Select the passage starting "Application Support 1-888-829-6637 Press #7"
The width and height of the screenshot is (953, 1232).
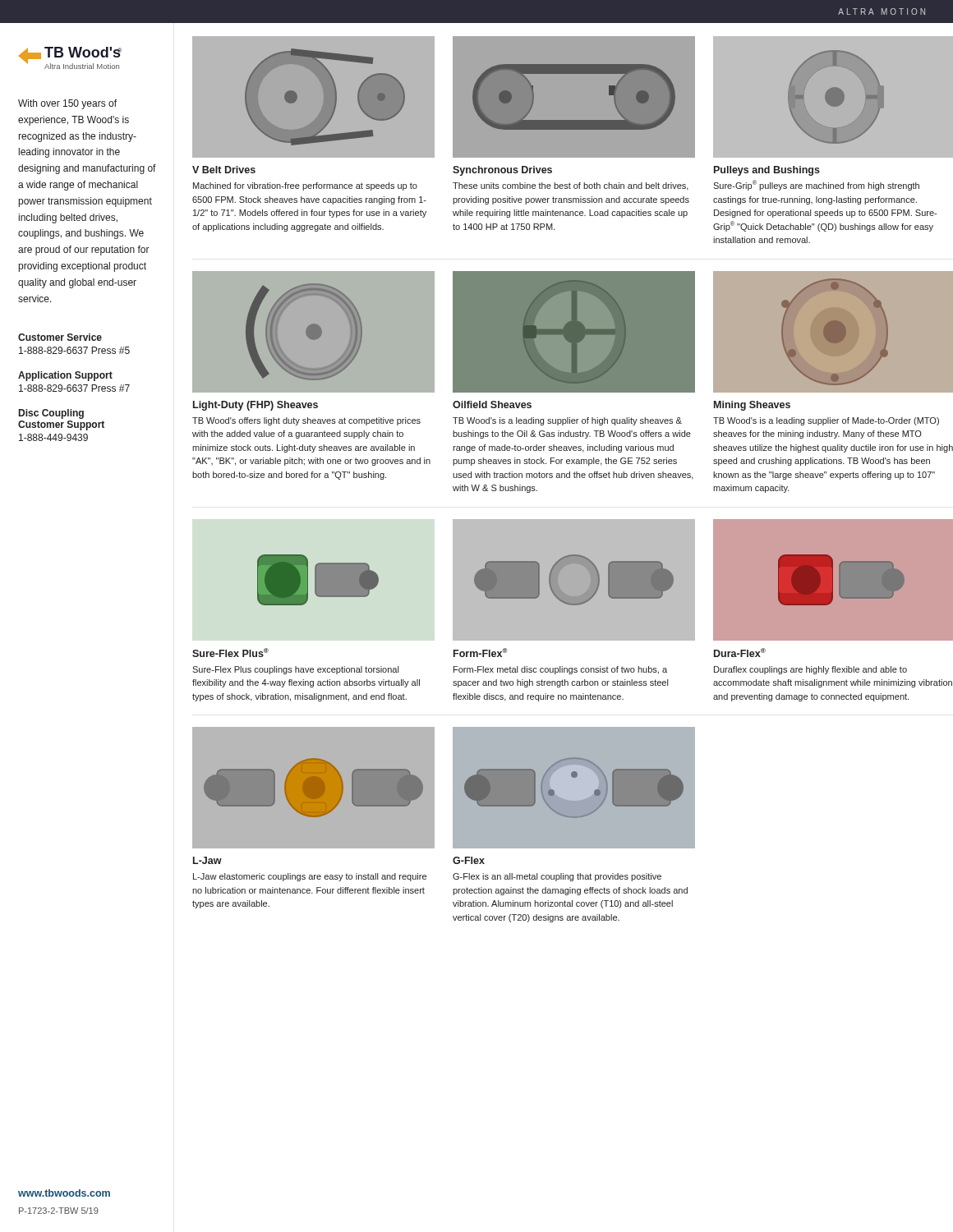tap(88, 382)
